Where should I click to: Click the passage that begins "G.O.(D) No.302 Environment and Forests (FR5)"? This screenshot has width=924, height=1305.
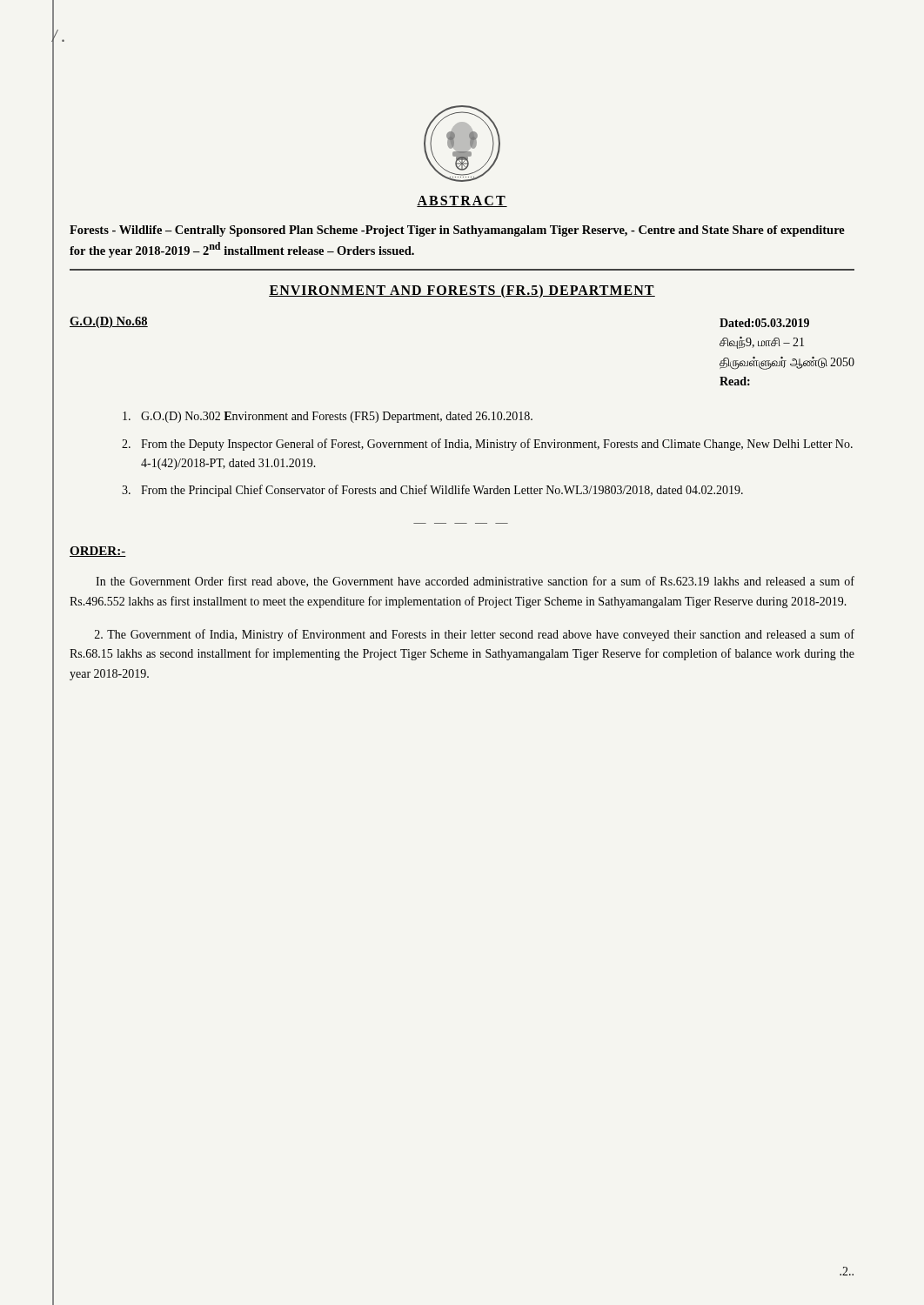[327, 417]
